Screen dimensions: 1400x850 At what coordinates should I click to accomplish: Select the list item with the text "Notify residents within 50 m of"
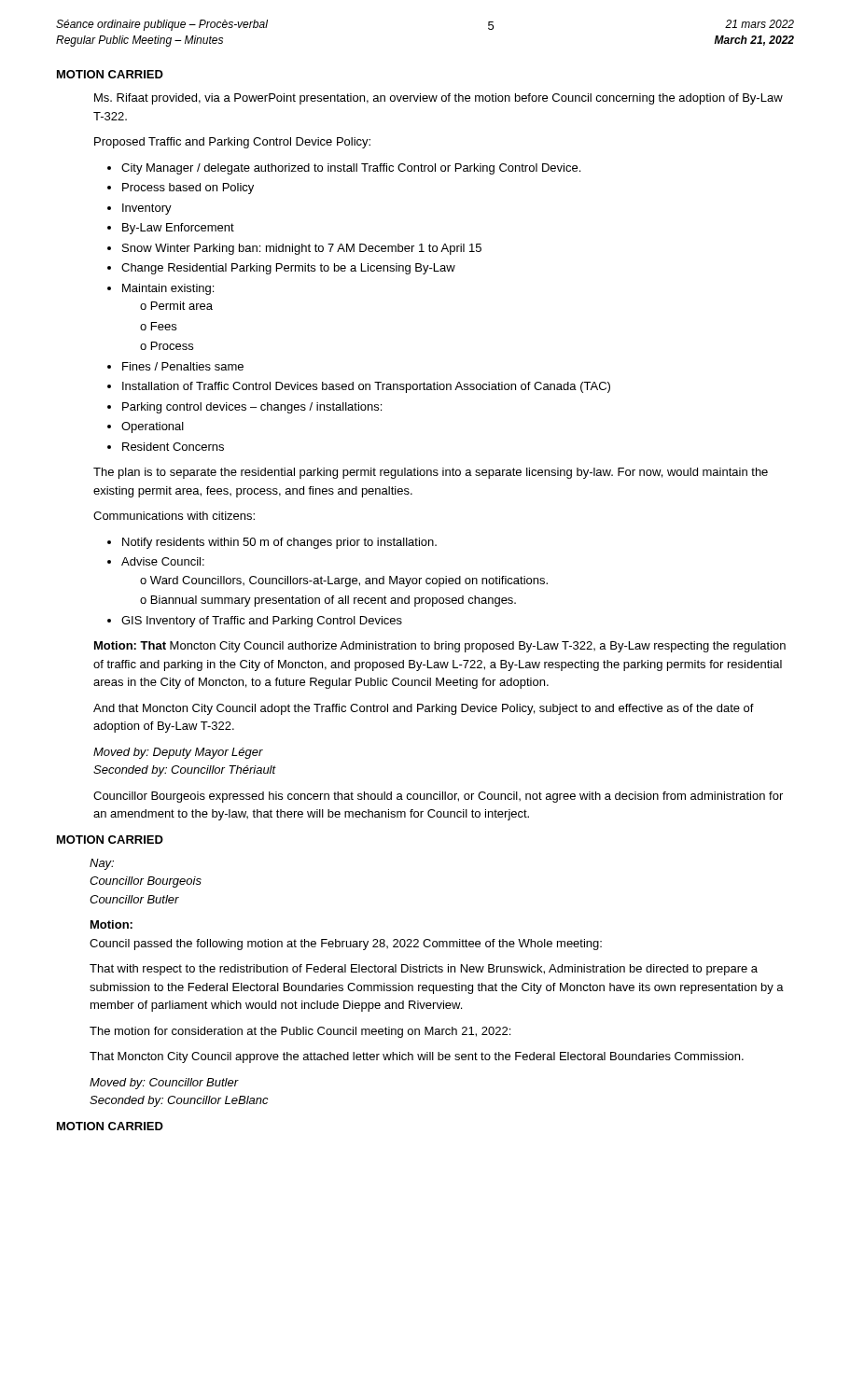[279, 541]
